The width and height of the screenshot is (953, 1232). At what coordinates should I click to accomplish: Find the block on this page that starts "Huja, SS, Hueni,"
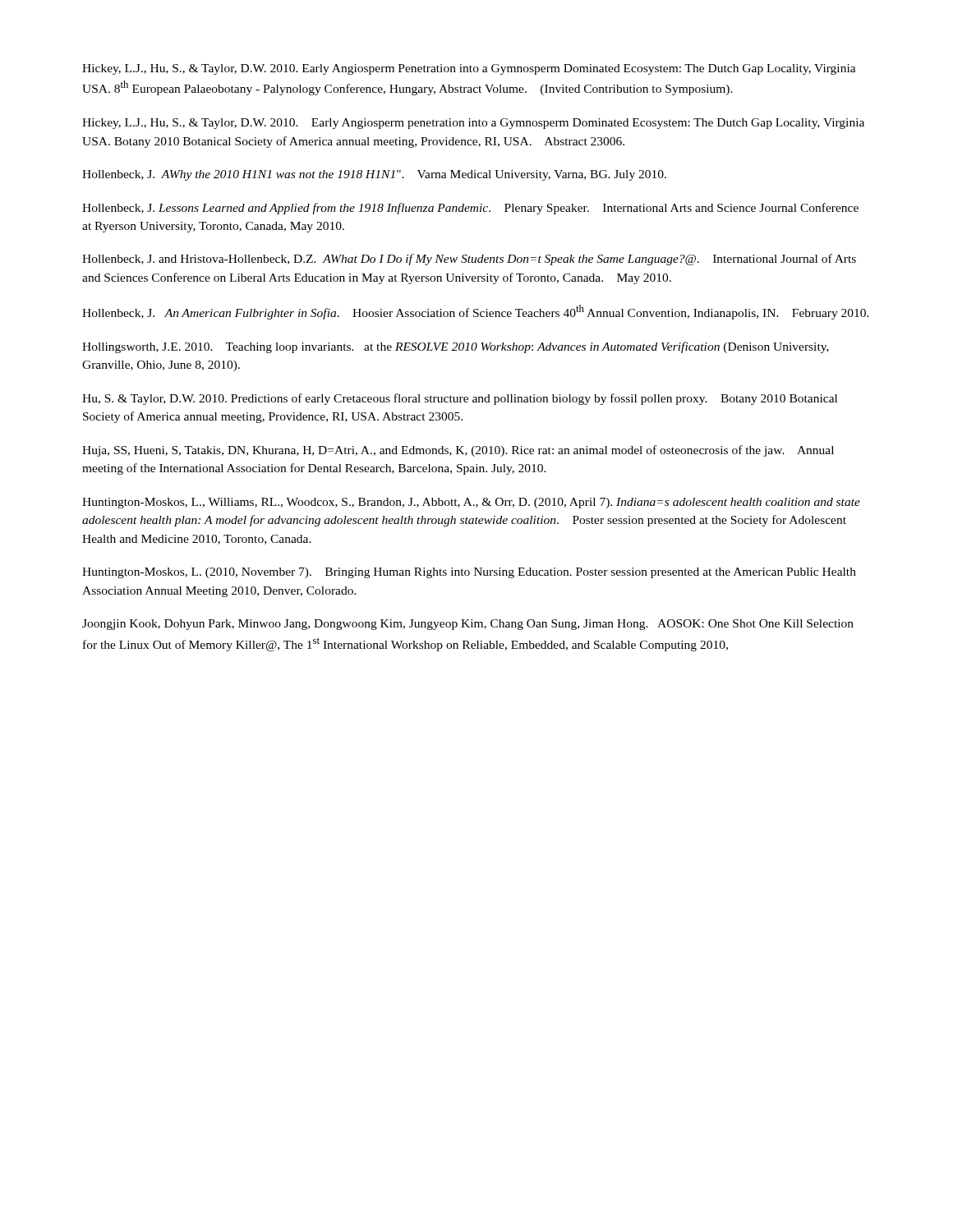[x=458, y=459]
